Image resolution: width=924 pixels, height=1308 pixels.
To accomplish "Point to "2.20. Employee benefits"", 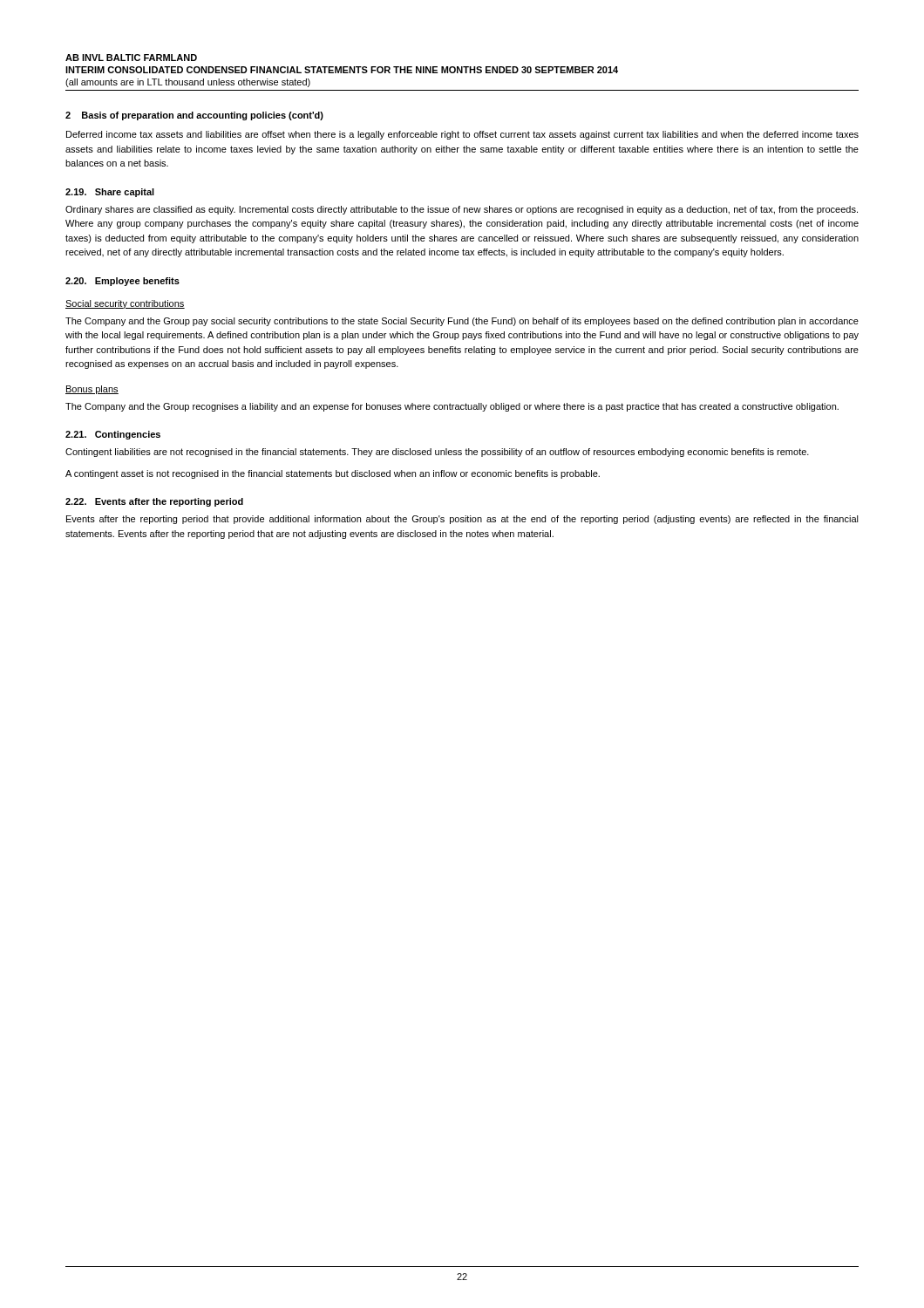I will (122, 280).
